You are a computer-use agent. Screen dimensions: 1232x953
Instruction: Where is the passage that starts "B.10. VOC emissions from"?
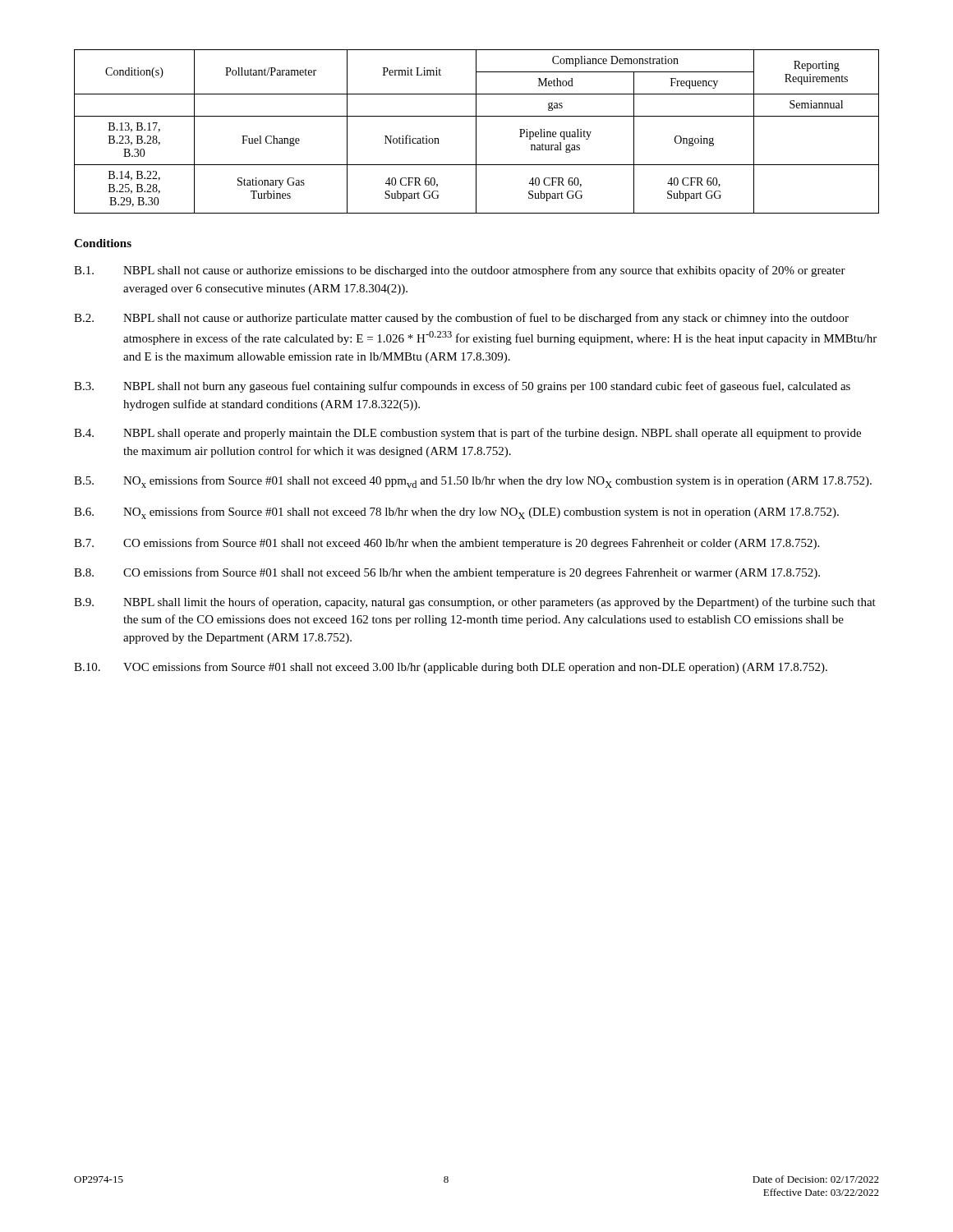(x=476, y=667)
